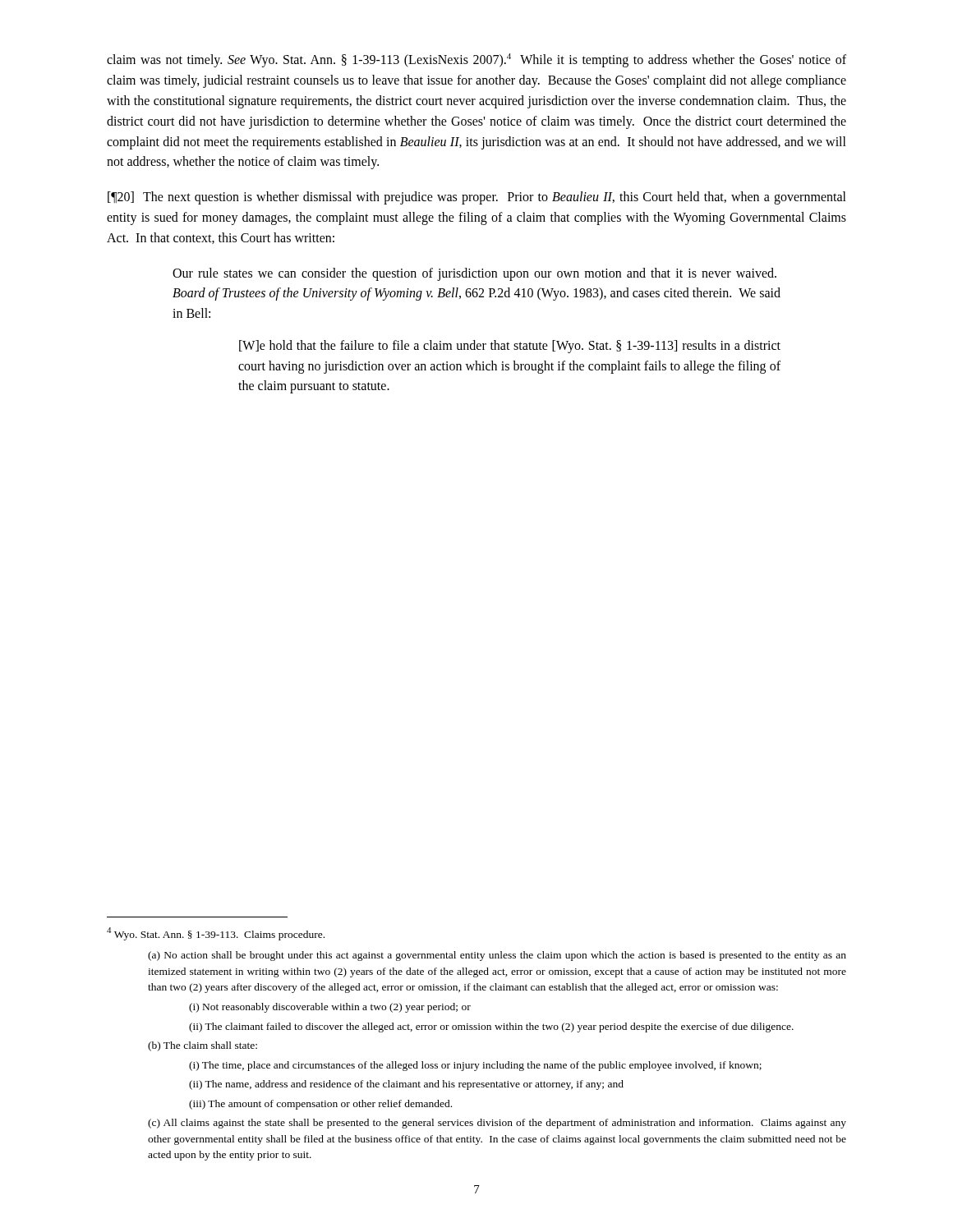
Task: Click on the block starting "[¶20] The next question is whether"
Action: 476,217
